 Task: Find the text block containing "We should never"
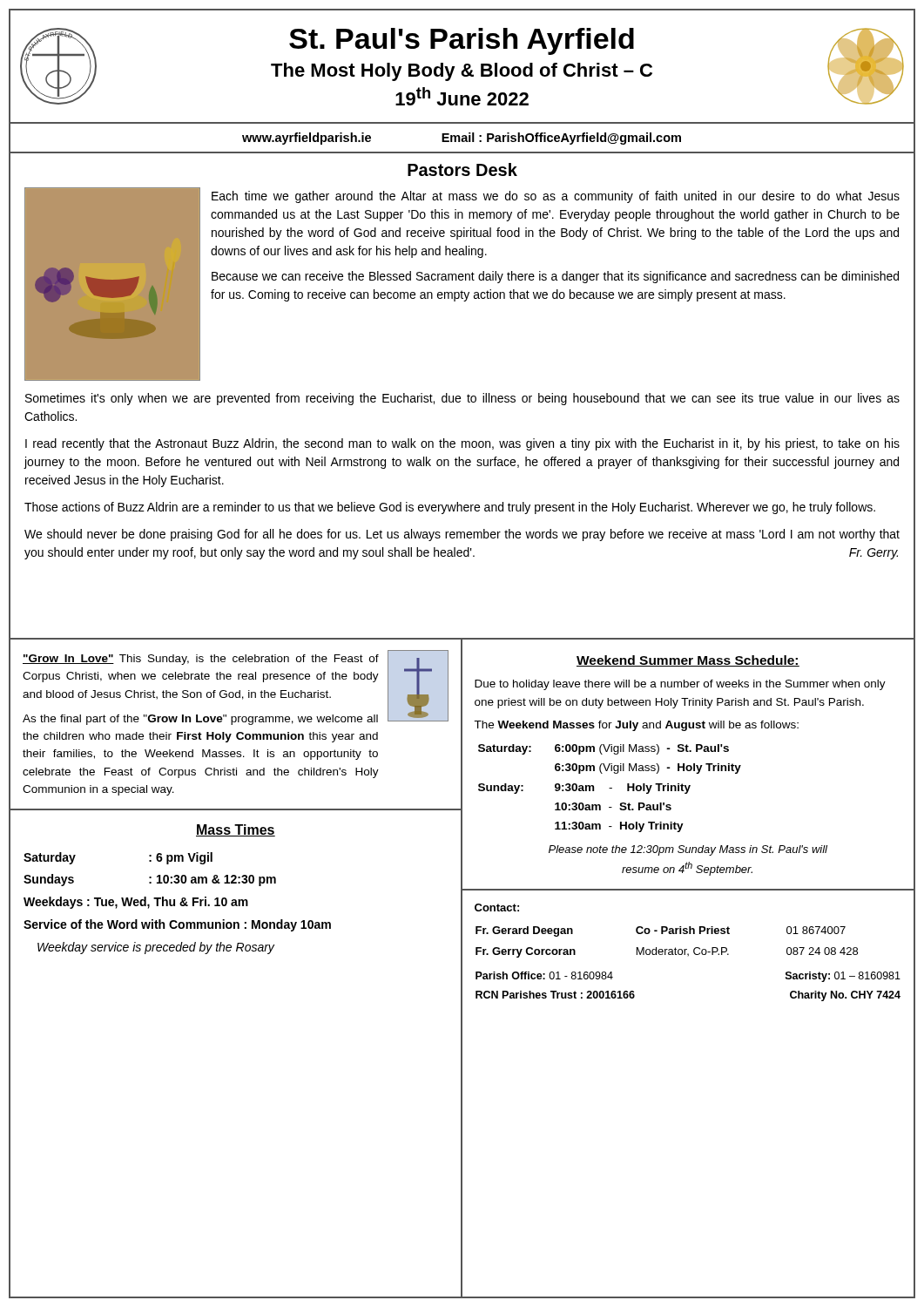pos(462,545)
